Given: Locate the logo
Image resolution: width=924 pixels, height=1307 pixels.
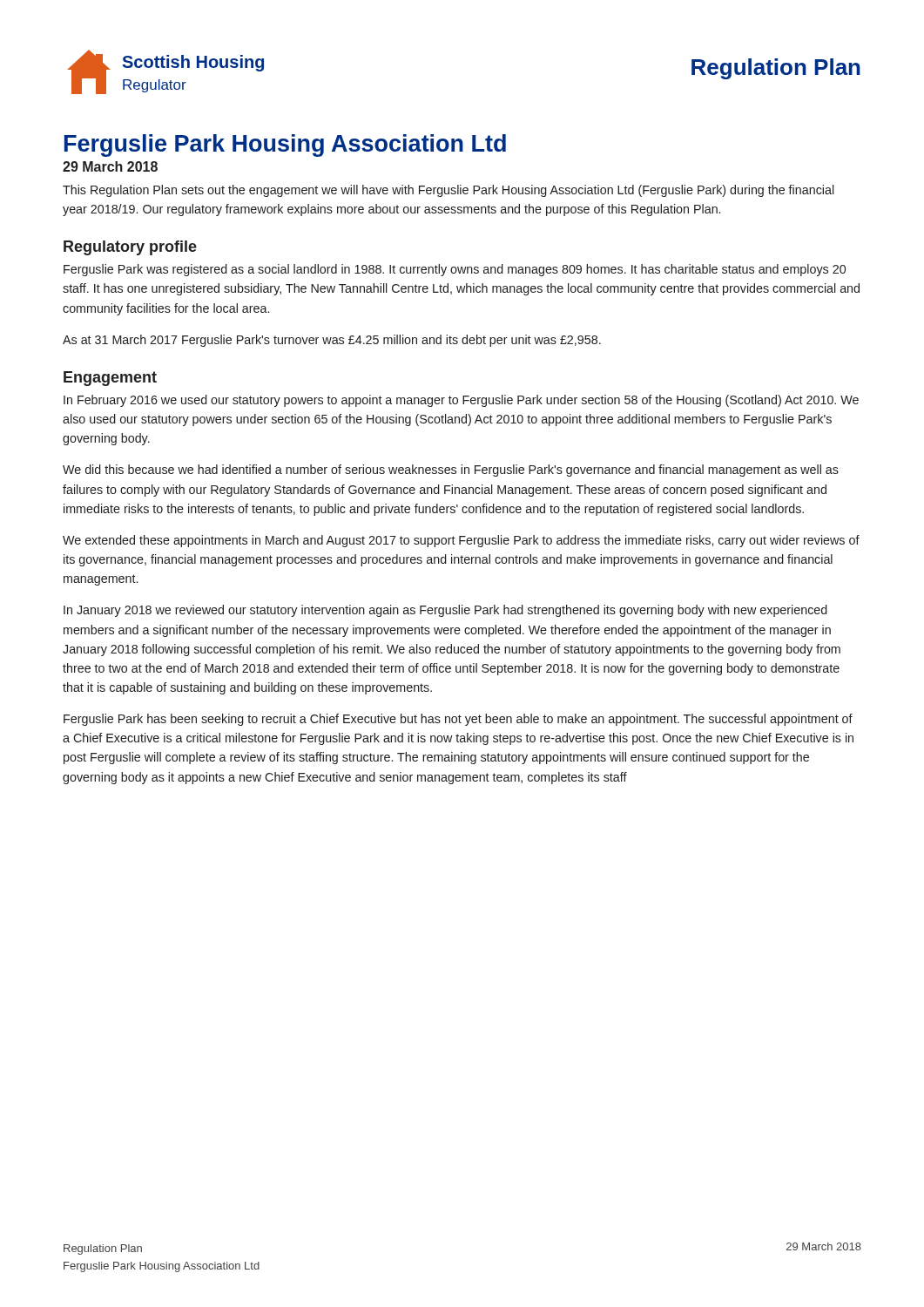Looking at the screenshot, I should 176,72.
